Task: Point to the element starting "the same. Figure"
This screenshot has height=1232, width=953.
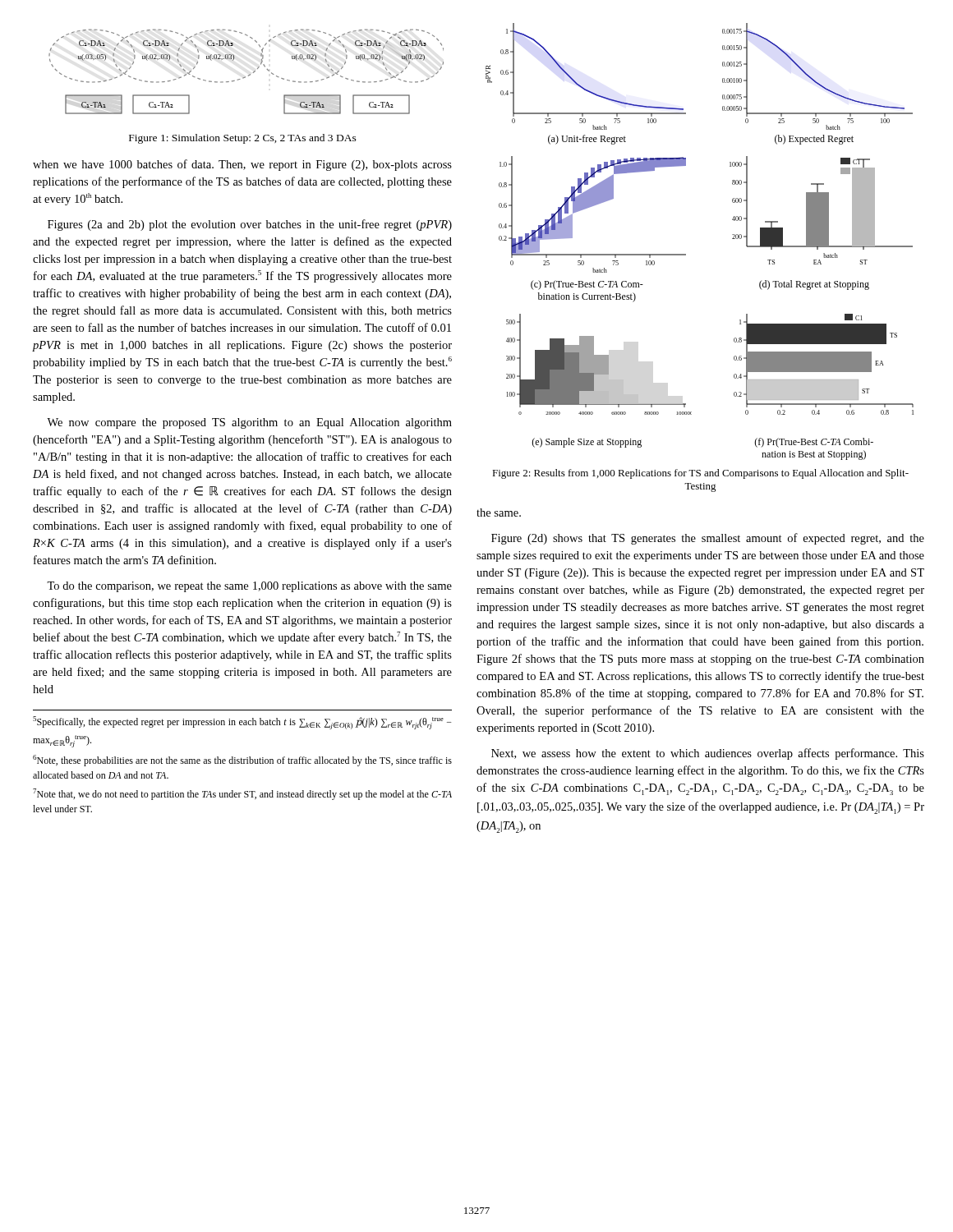Action: pyautogui.click(x=700, y=670)
